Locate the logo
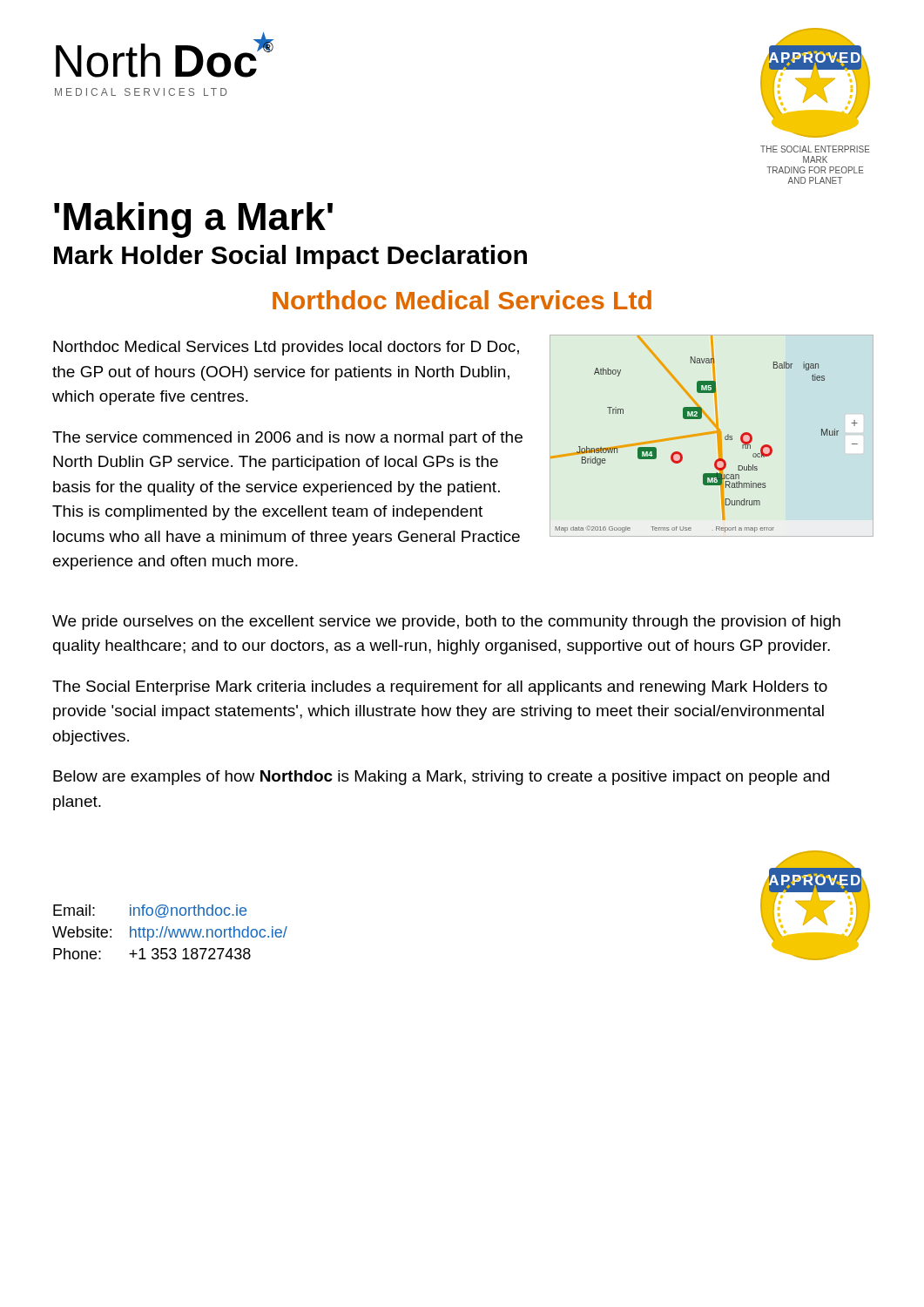The width and height of the screenshot is (924, 1307). pyautogui.click(x=170, y=67)
